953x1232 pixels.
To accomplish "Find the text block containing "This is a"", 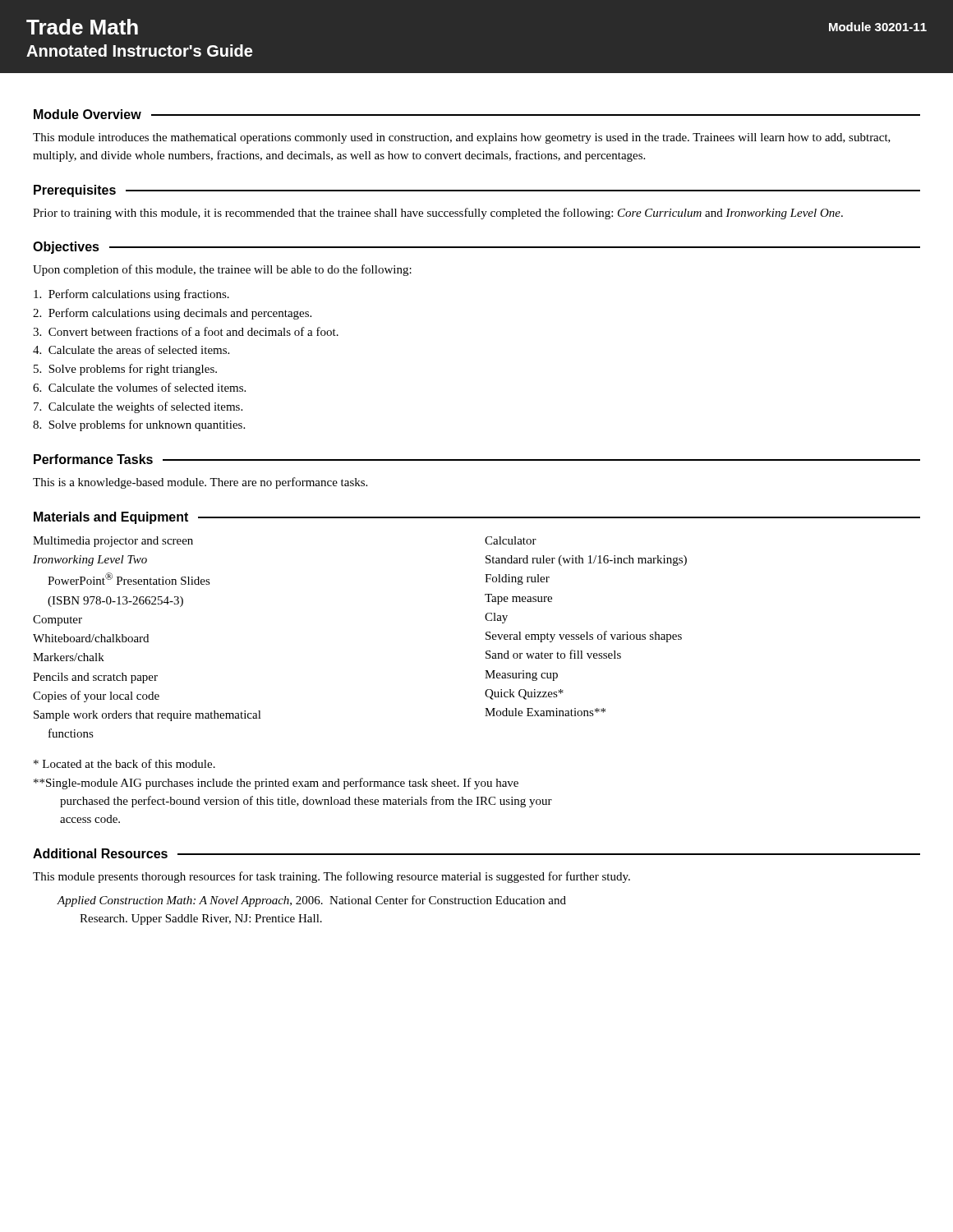I will point(201,482).
